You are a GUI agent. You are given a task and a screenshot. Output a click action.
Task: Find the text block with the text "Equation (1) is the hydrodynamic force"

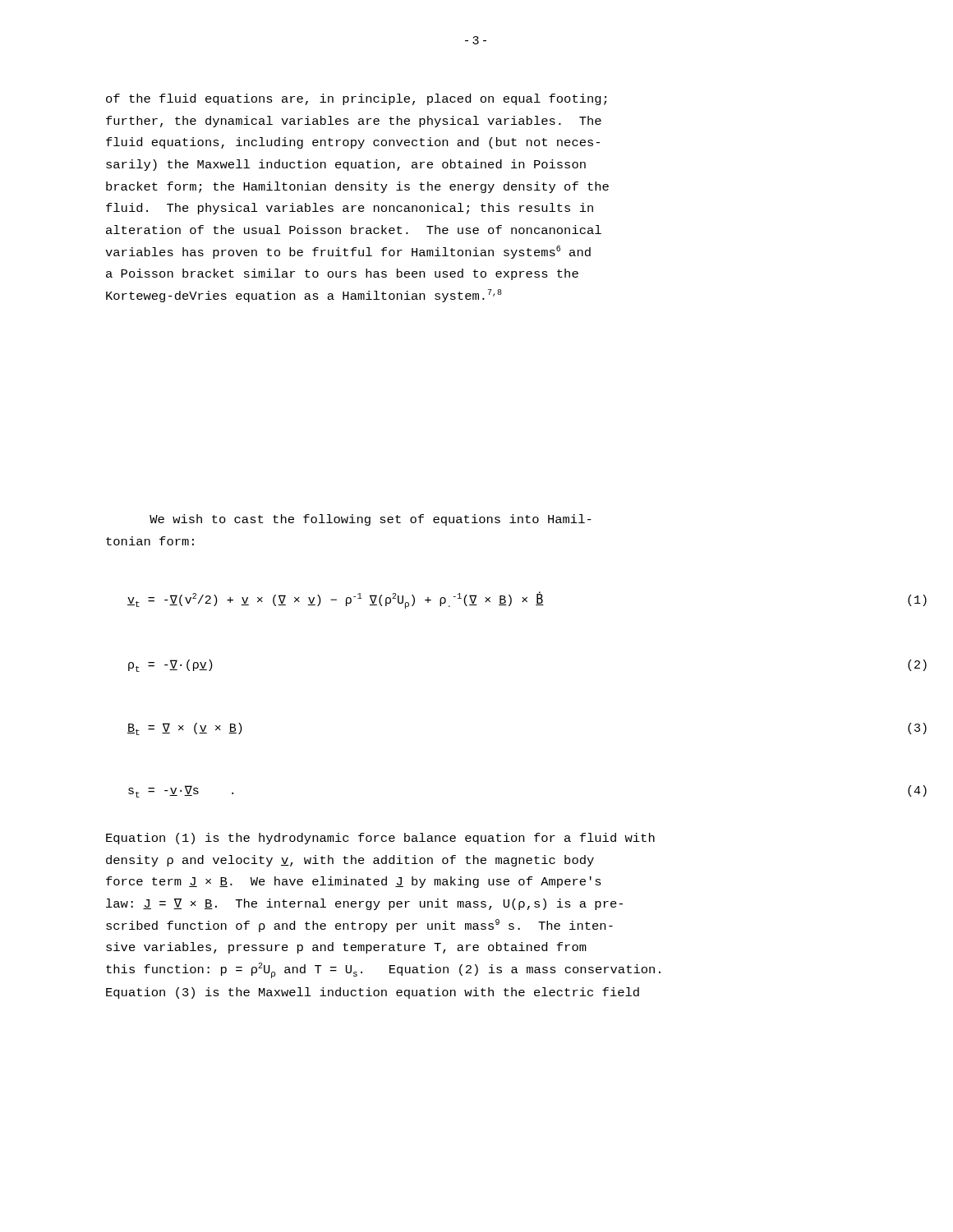492,916
